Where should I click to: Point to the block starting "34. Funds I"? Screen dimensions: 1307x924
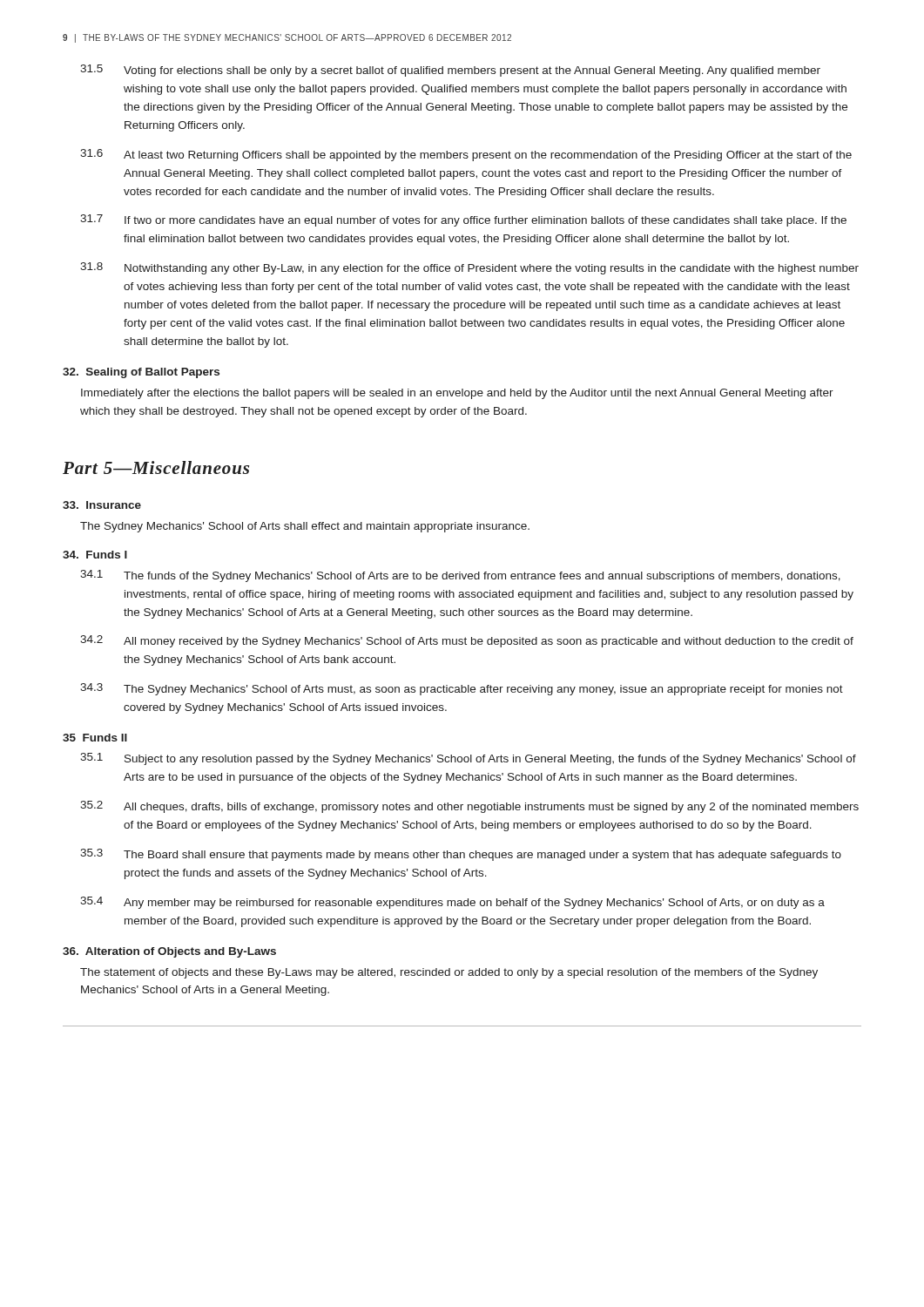[x=95, y=554]
